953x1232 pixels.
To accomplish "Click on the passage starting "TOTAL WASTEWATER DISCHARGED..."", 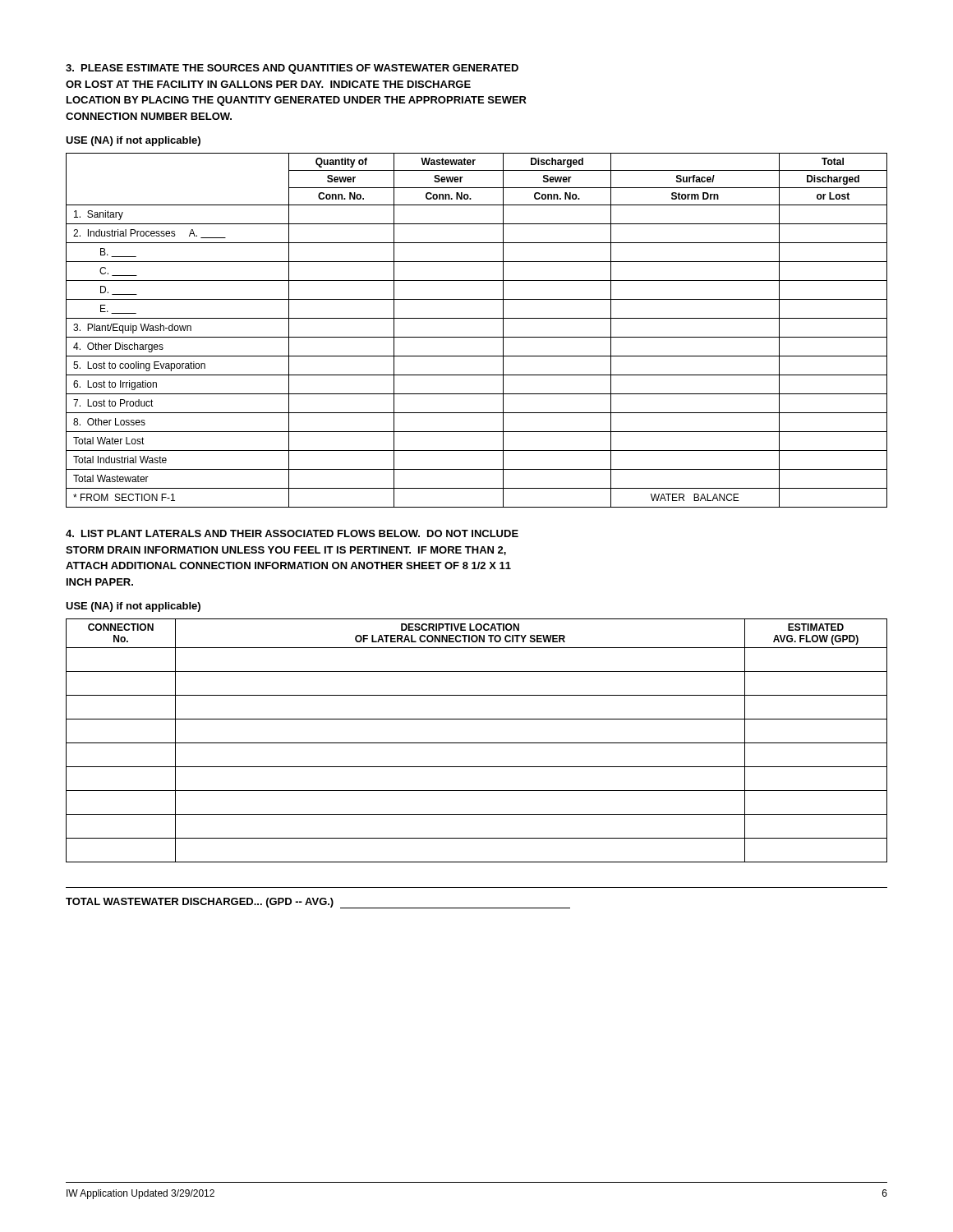I will click(476, 898).
